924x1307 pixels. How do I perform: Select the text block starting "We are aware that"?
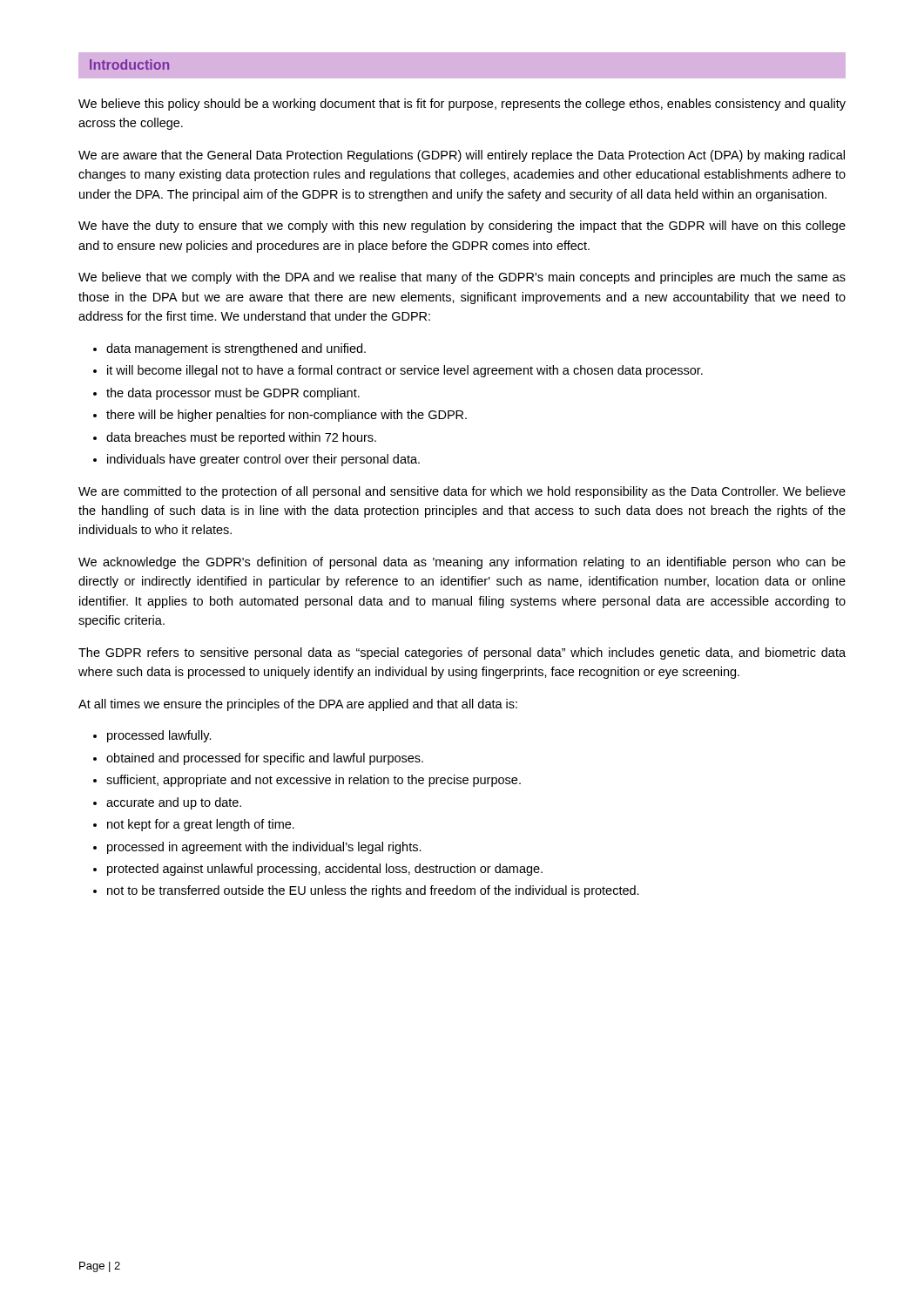[462, 175]
